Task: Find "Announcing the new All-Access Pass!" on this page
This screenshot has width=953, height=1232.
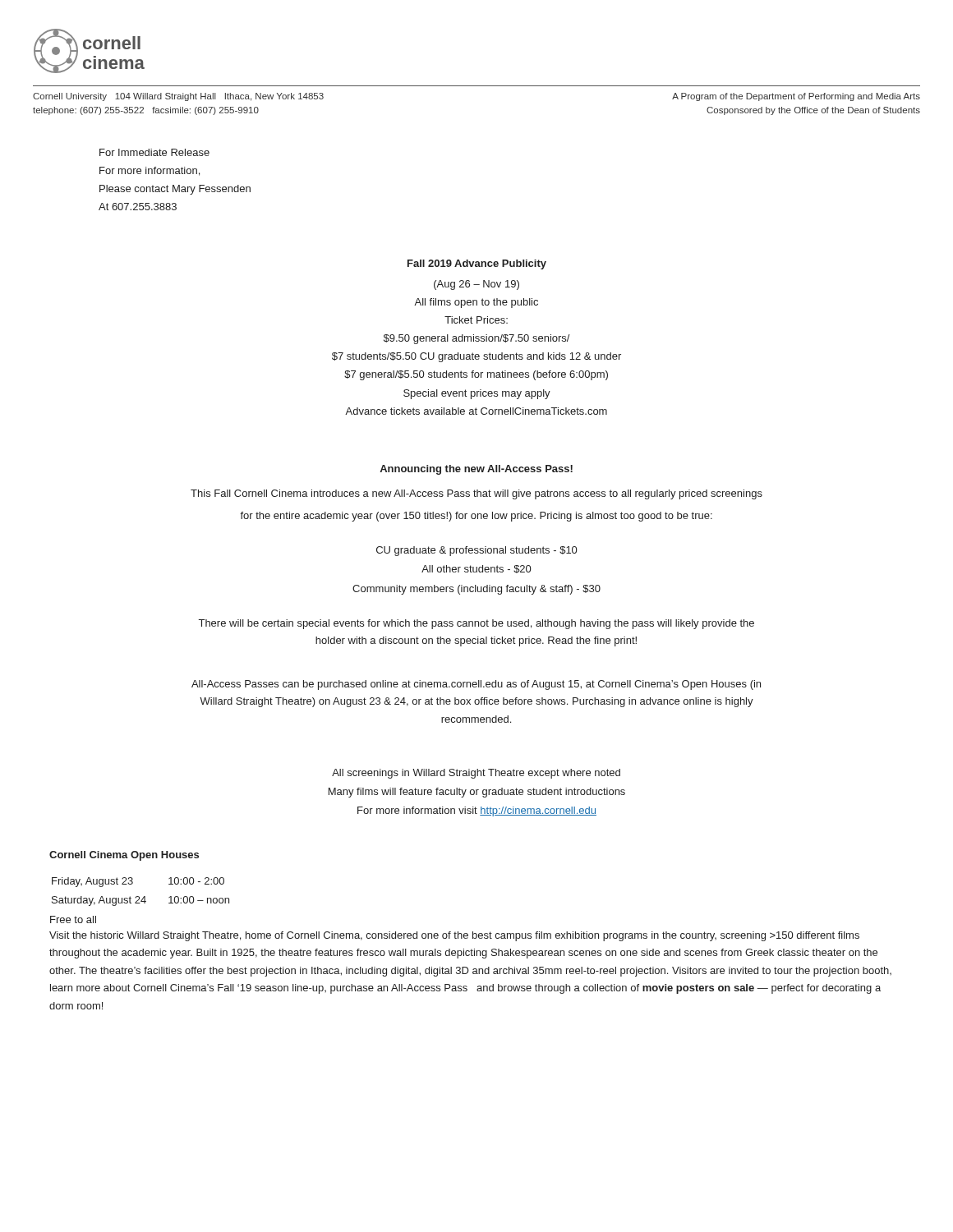Action: pos(476,469)
